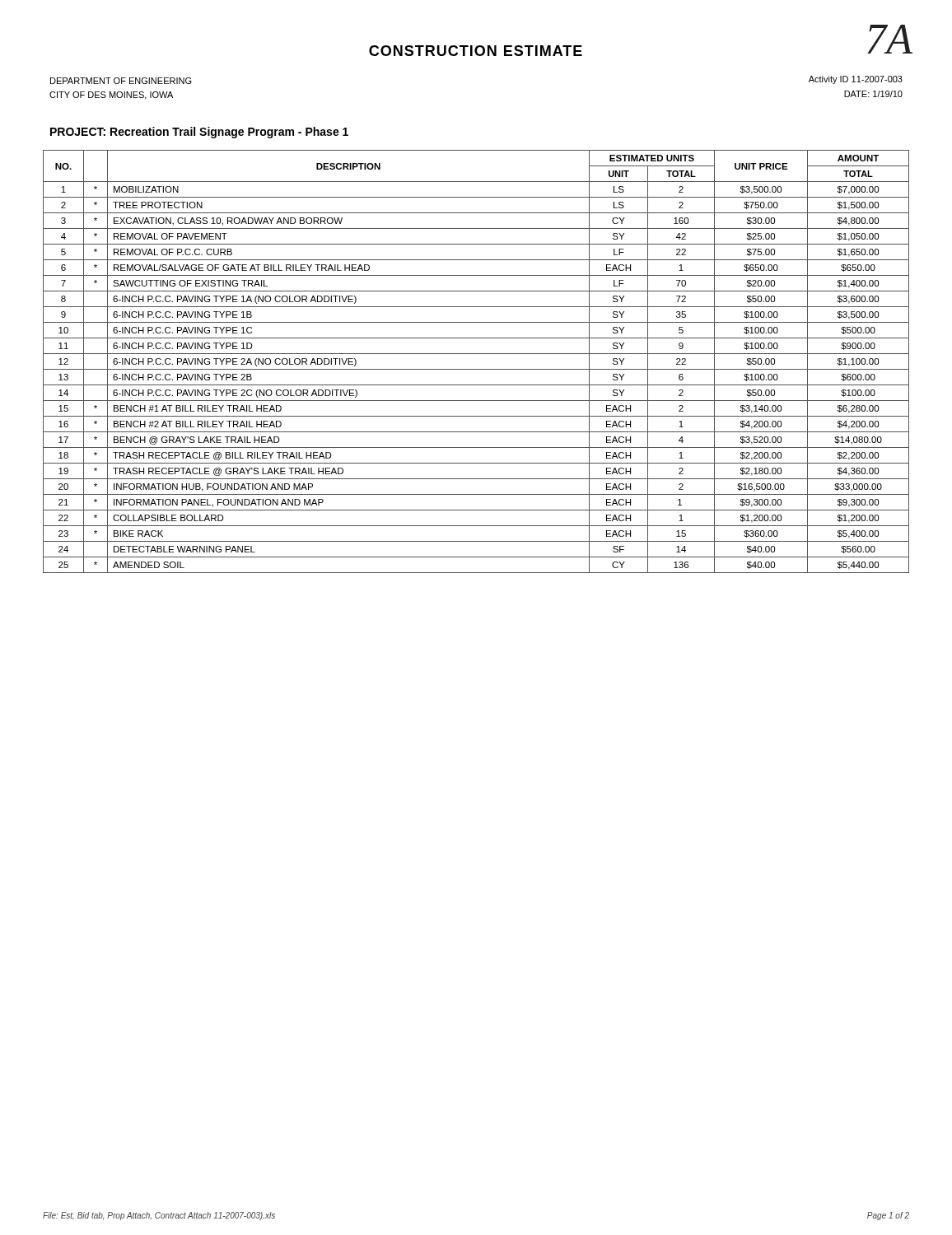Click on the table containing "SAWCUTTING OF EXISTING TRAIL"
Screen dimensions: 1235x952
pyautogui.click(x=476, y=361)
